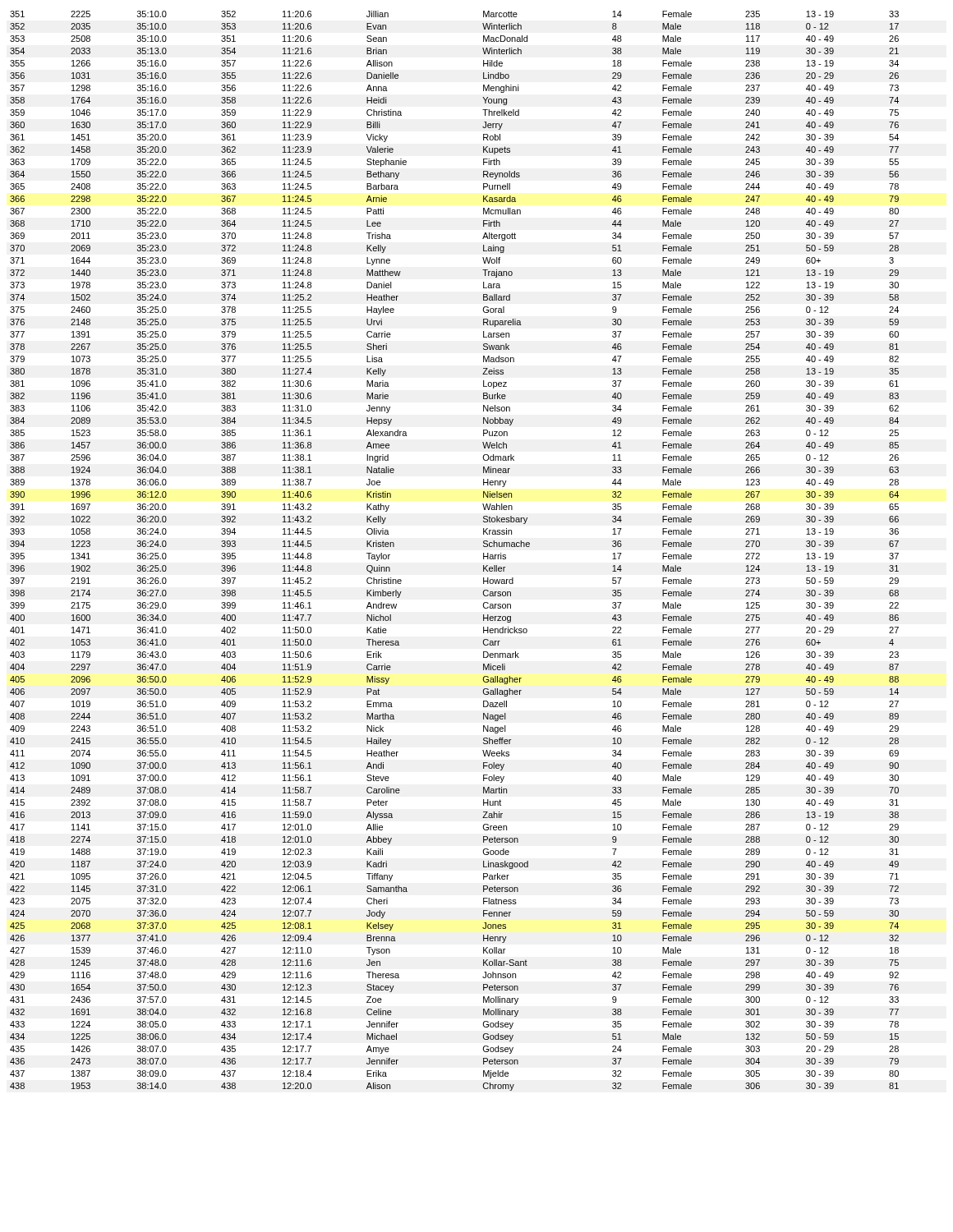
Task: Locate the table with the text "40 - 49"
Action: coord(476,550)
